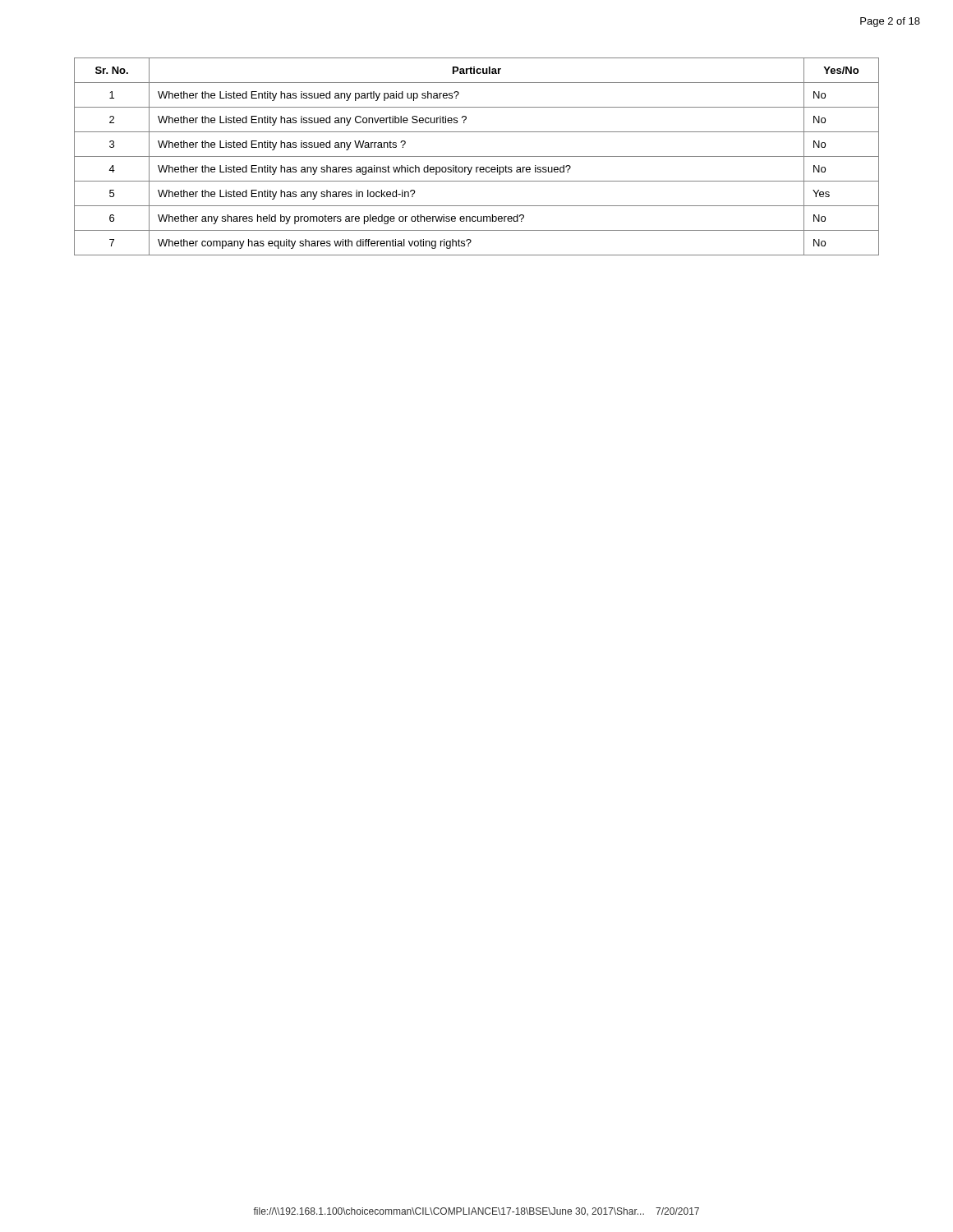The height and width of the screenshot is (1232, 953).
Task: Select the table
Action: tap(476, 156)
